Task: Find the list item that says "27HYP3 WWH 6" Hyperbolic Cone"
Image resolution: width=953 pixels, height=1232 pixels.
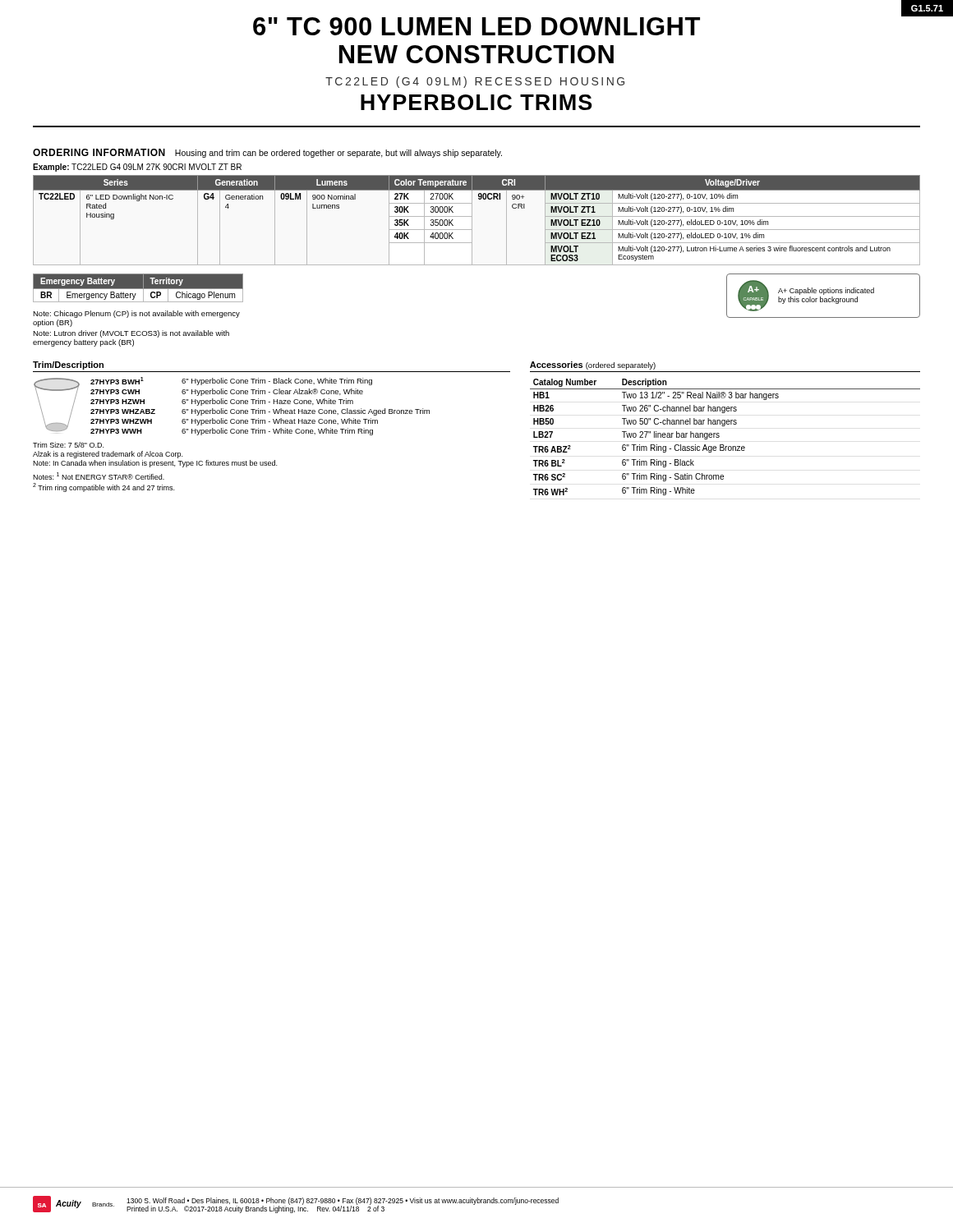Action: [x=232, y=431]
